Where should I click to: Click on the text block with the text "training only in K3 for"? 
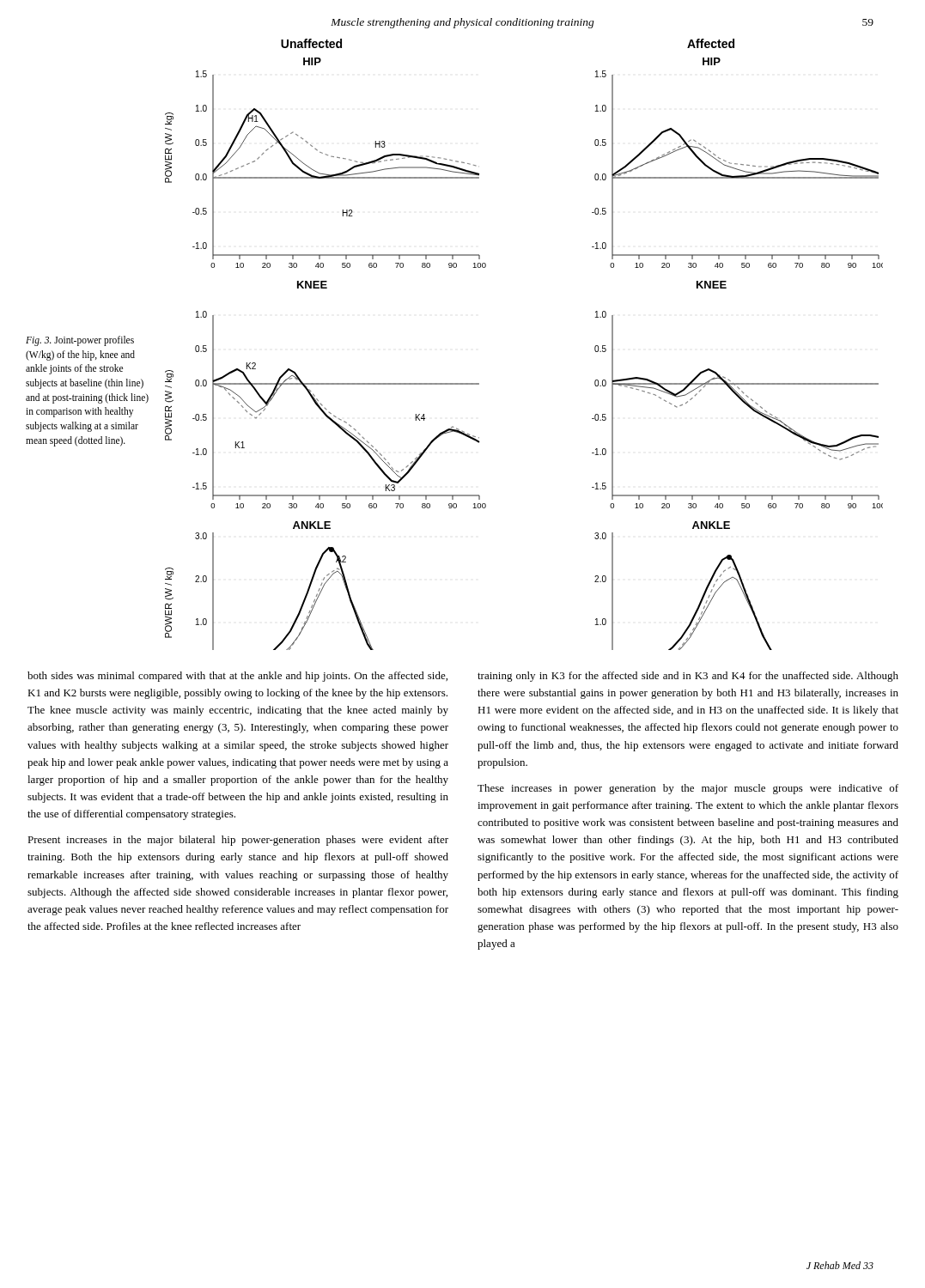[x=688, y=810]
